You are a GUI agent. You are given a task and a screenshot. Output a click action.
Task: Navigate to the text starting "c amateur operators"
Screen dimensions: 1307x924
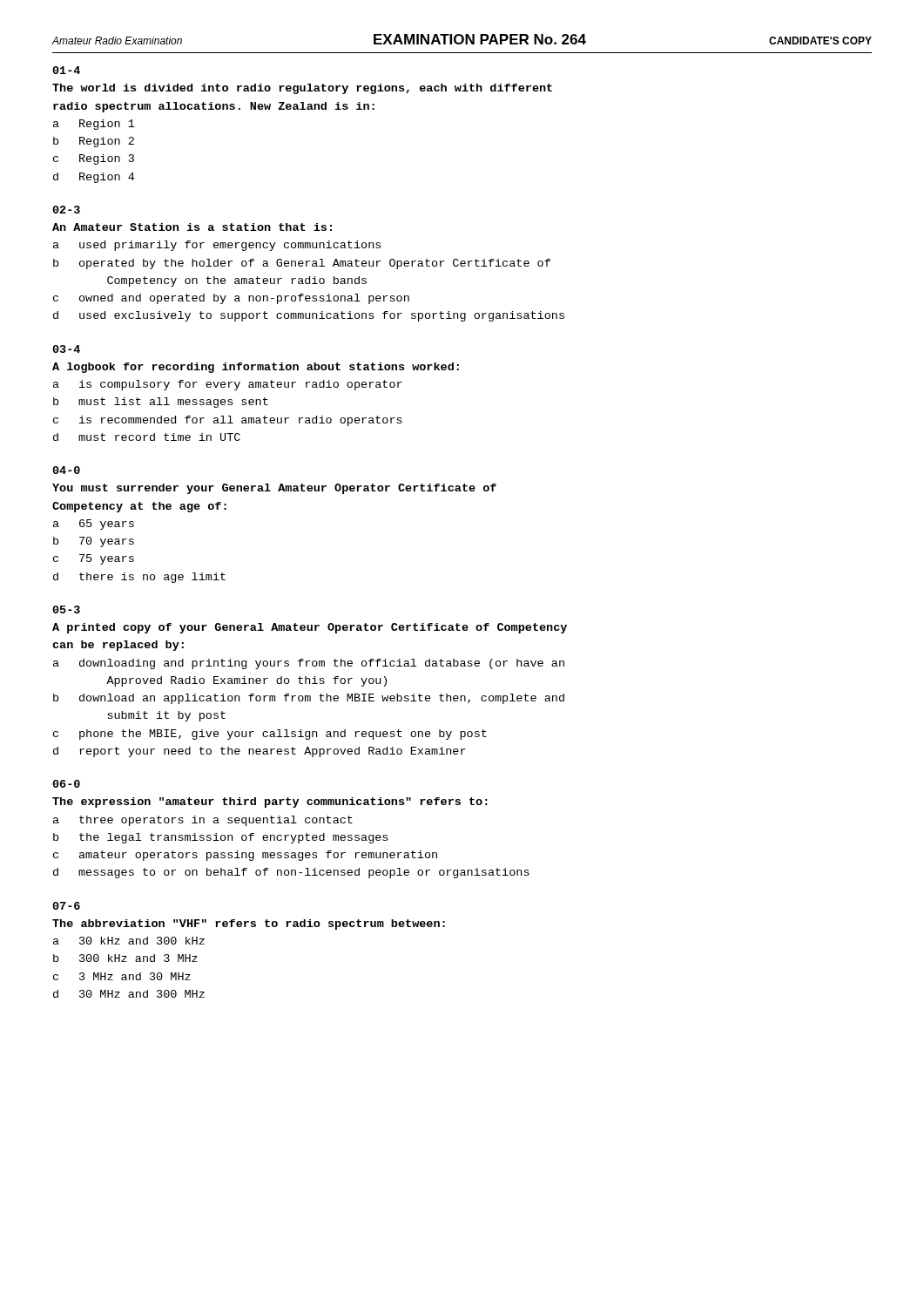tap(245, 856)
